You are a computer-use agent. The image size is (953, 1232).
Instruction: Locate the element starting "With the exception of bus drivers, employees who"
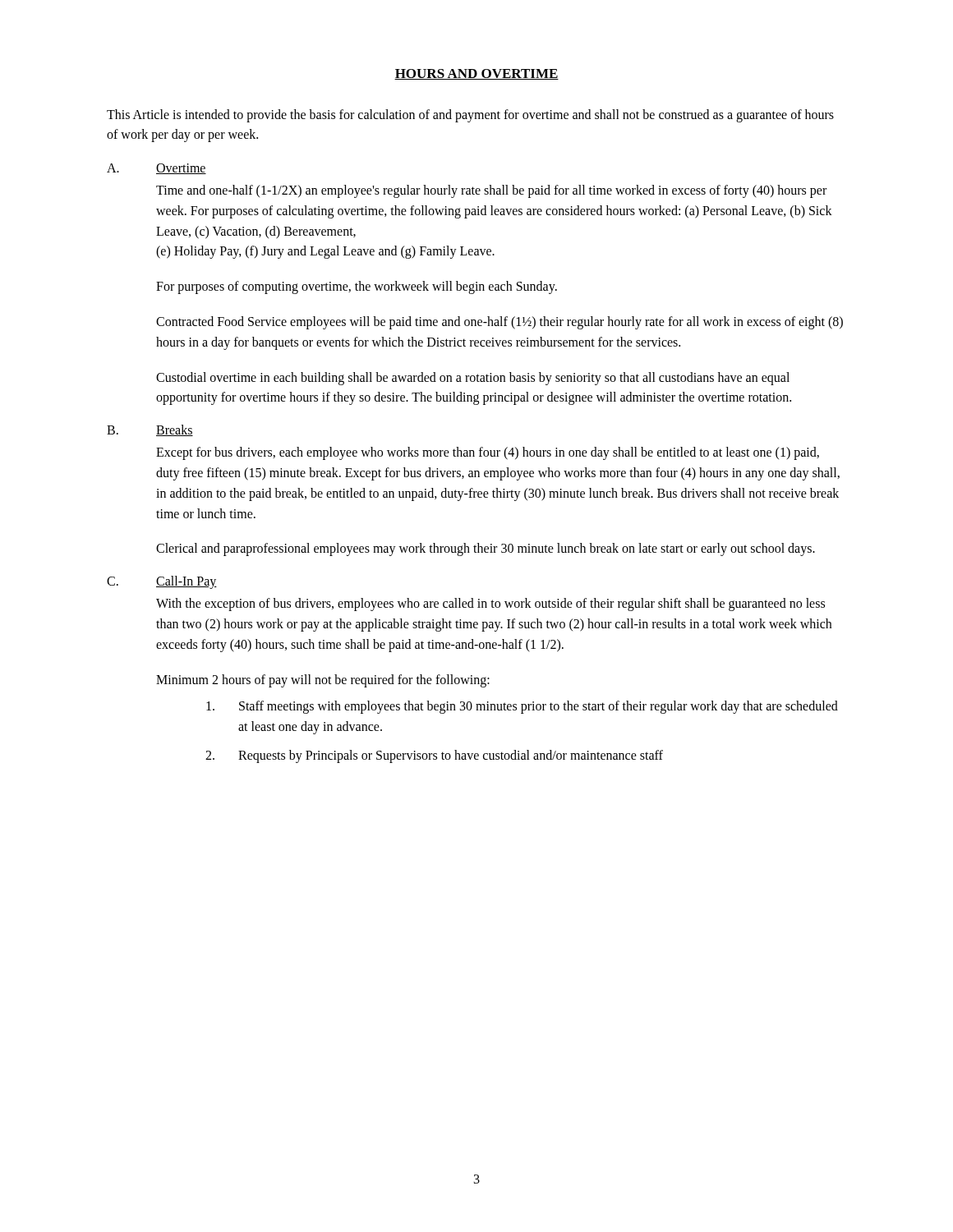(x=494, y=624)
